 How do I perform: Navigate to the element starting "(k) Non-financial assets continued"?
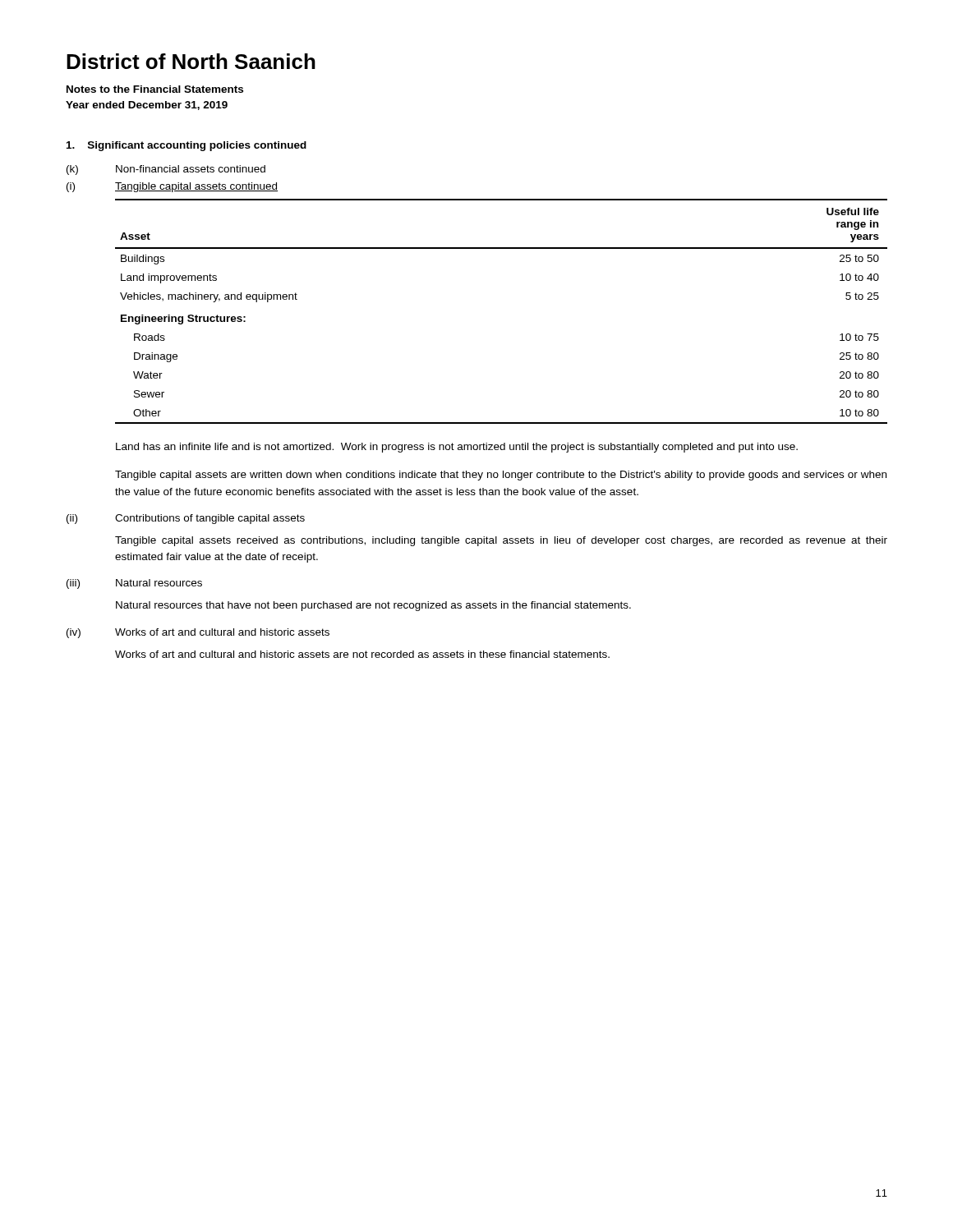click(166, 170)
